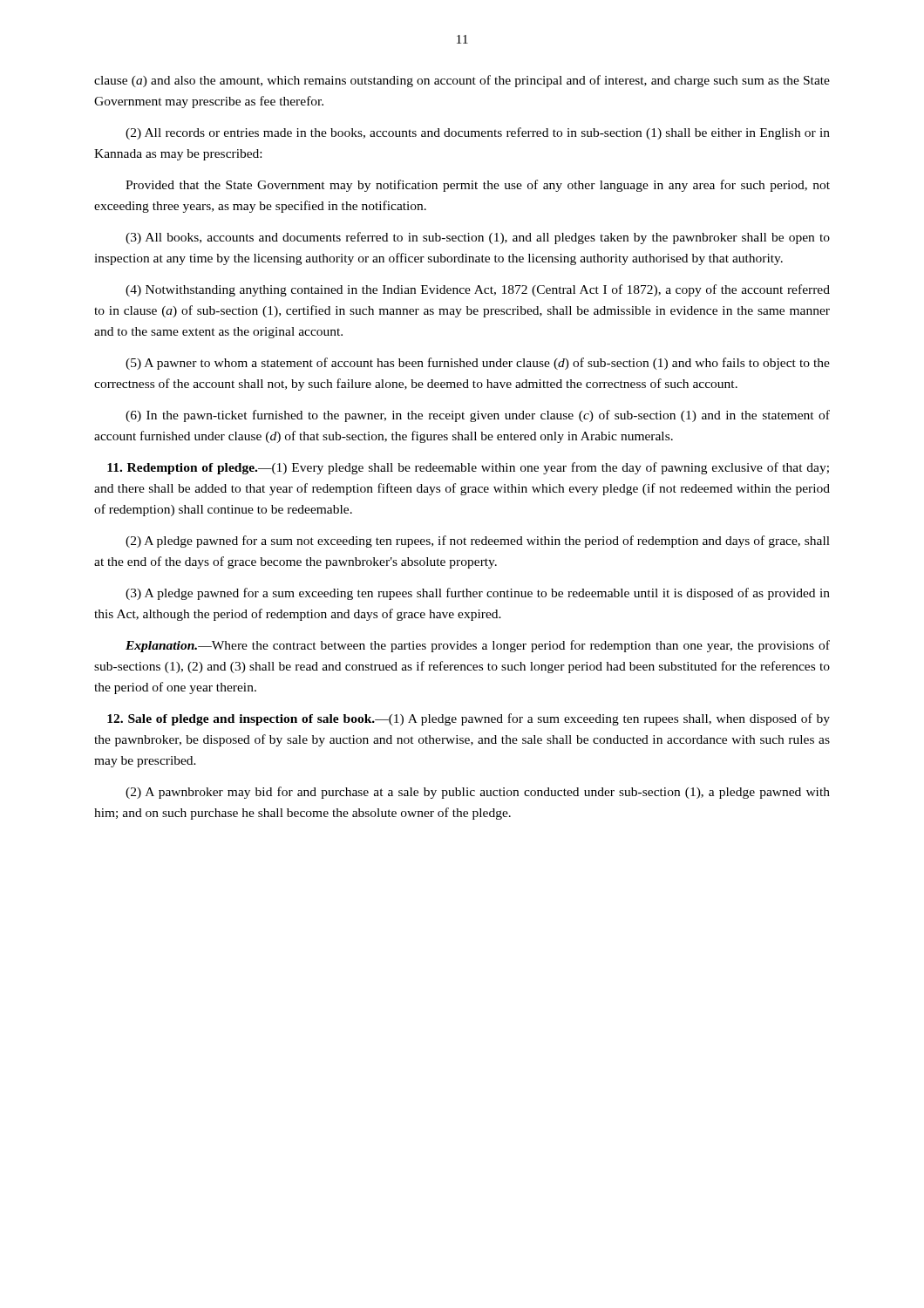Click on the text block with the text "Explanation.—Where the contract between the"
Screen dimensions: 1308x924
click(462, 666)
